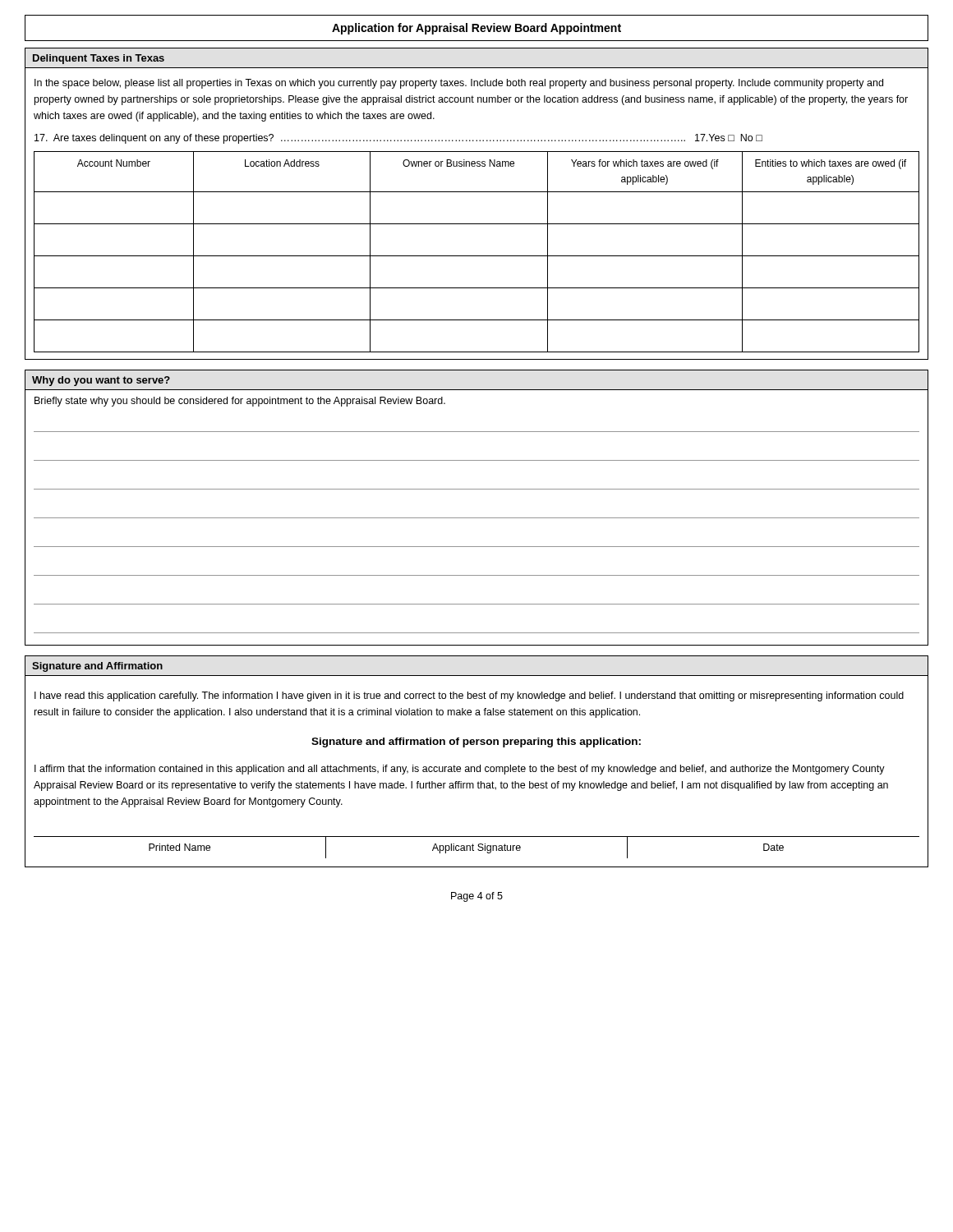Locate the title that says "Application for Appraisal Review Board Appointment"
Image resolution: width=953 pixels, height=1232 pixels.
pyautogui.click(x=476, y=28)
